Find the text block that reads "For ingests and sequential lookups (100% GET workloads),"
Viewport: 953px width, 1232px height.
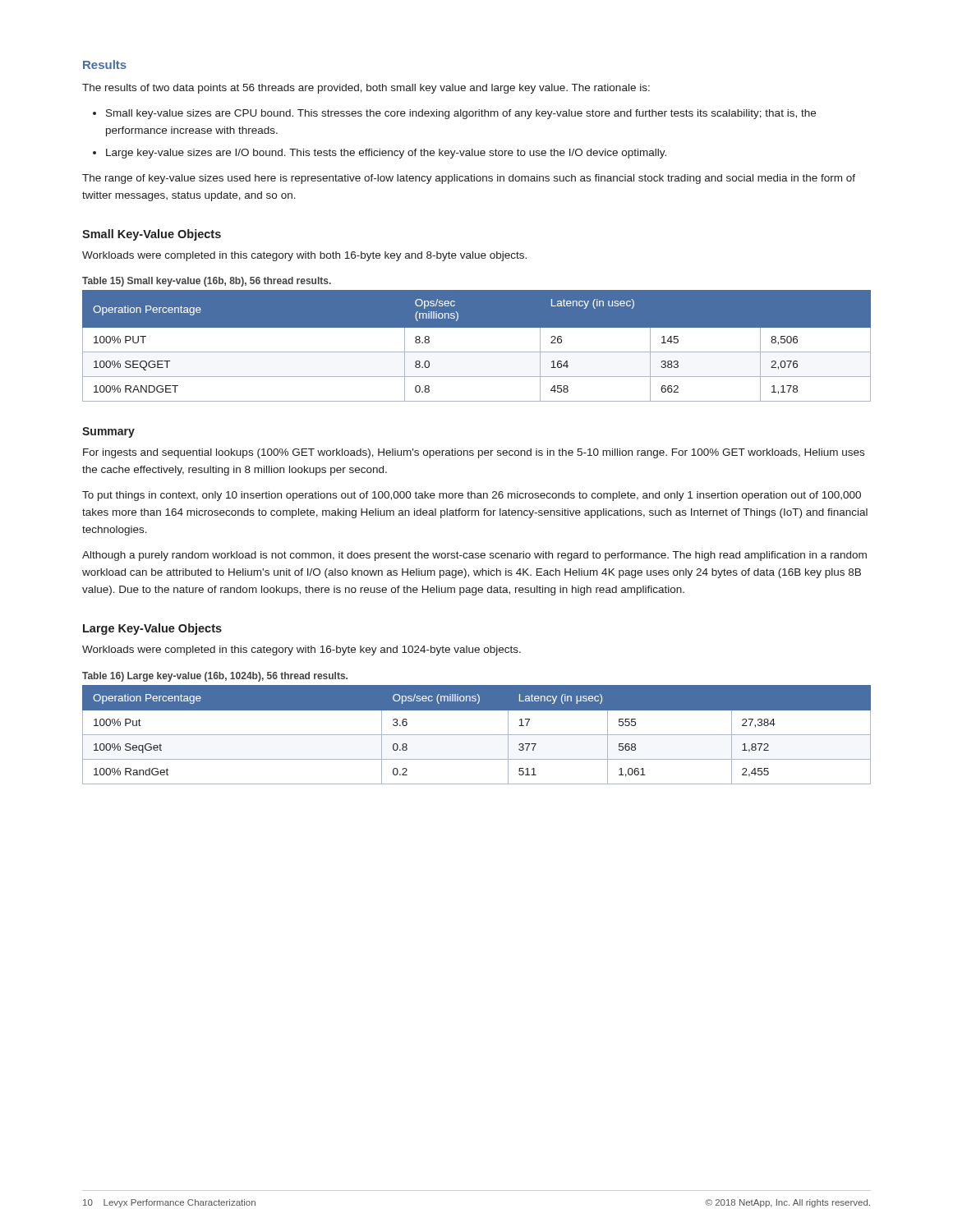(474, 461)
